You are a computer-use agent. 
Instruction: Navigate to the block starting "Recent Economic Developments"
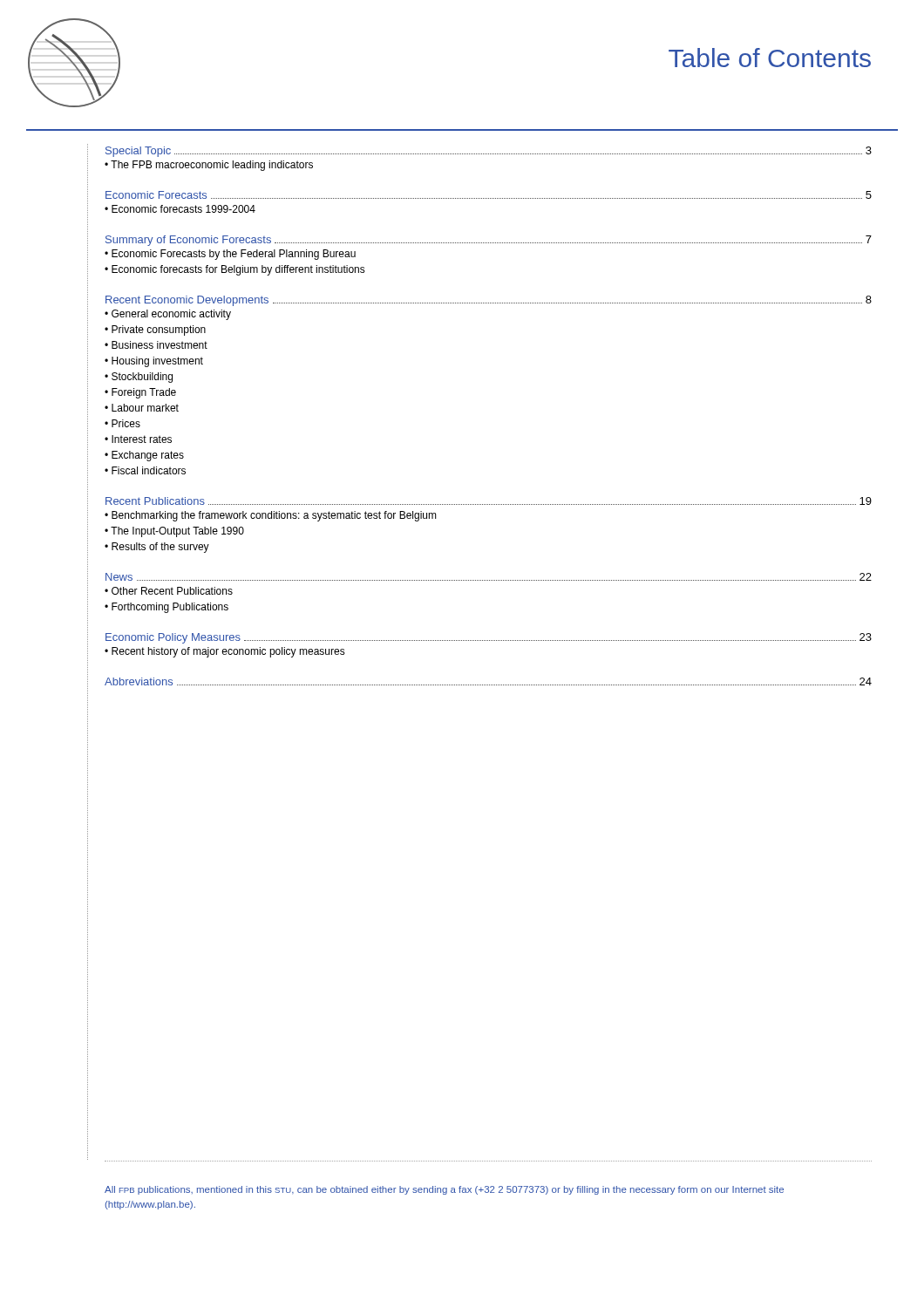489,301
